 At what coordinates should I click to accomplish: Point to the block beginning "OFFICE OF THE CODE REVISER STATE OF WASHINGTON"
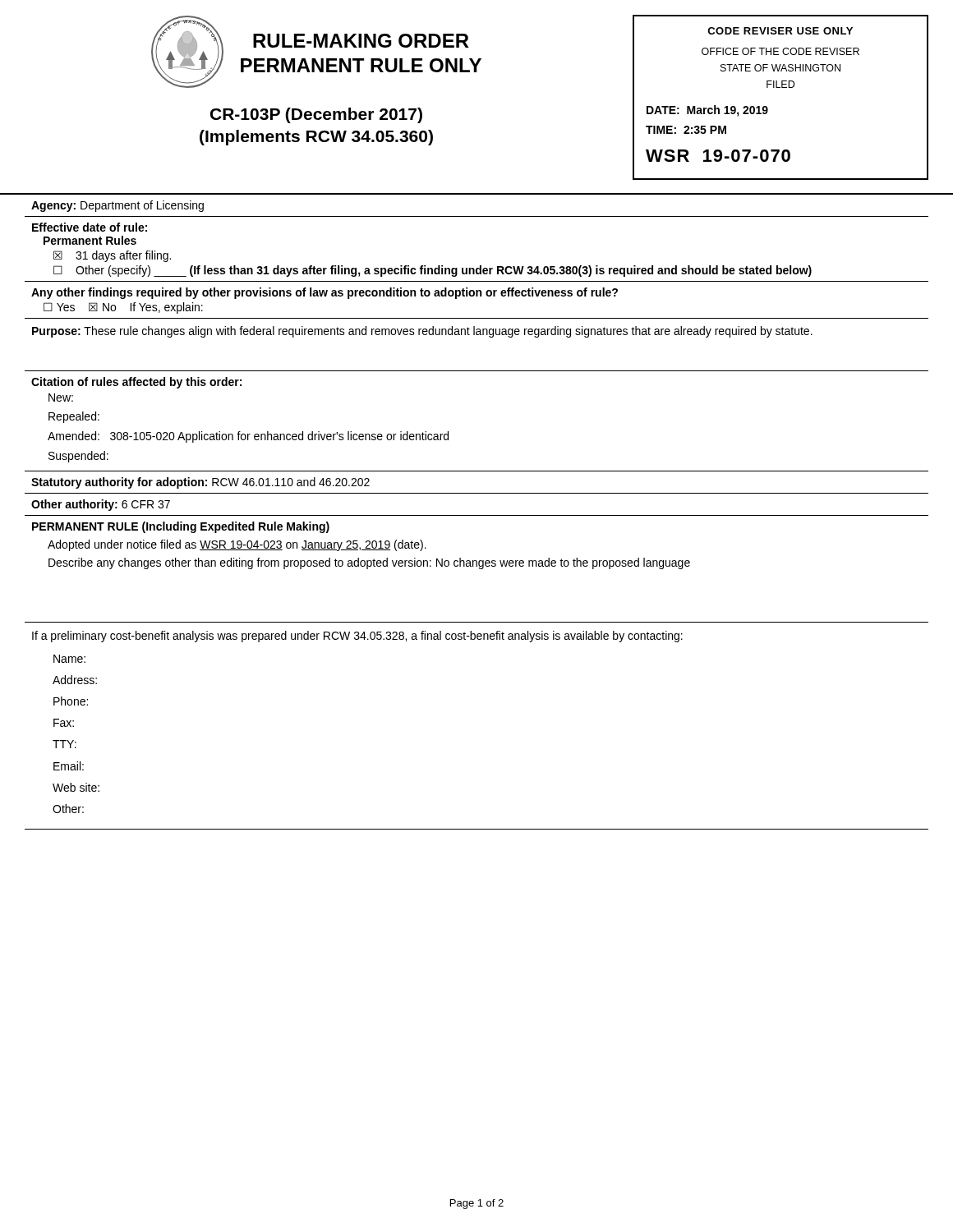click(x=780, y=68)
